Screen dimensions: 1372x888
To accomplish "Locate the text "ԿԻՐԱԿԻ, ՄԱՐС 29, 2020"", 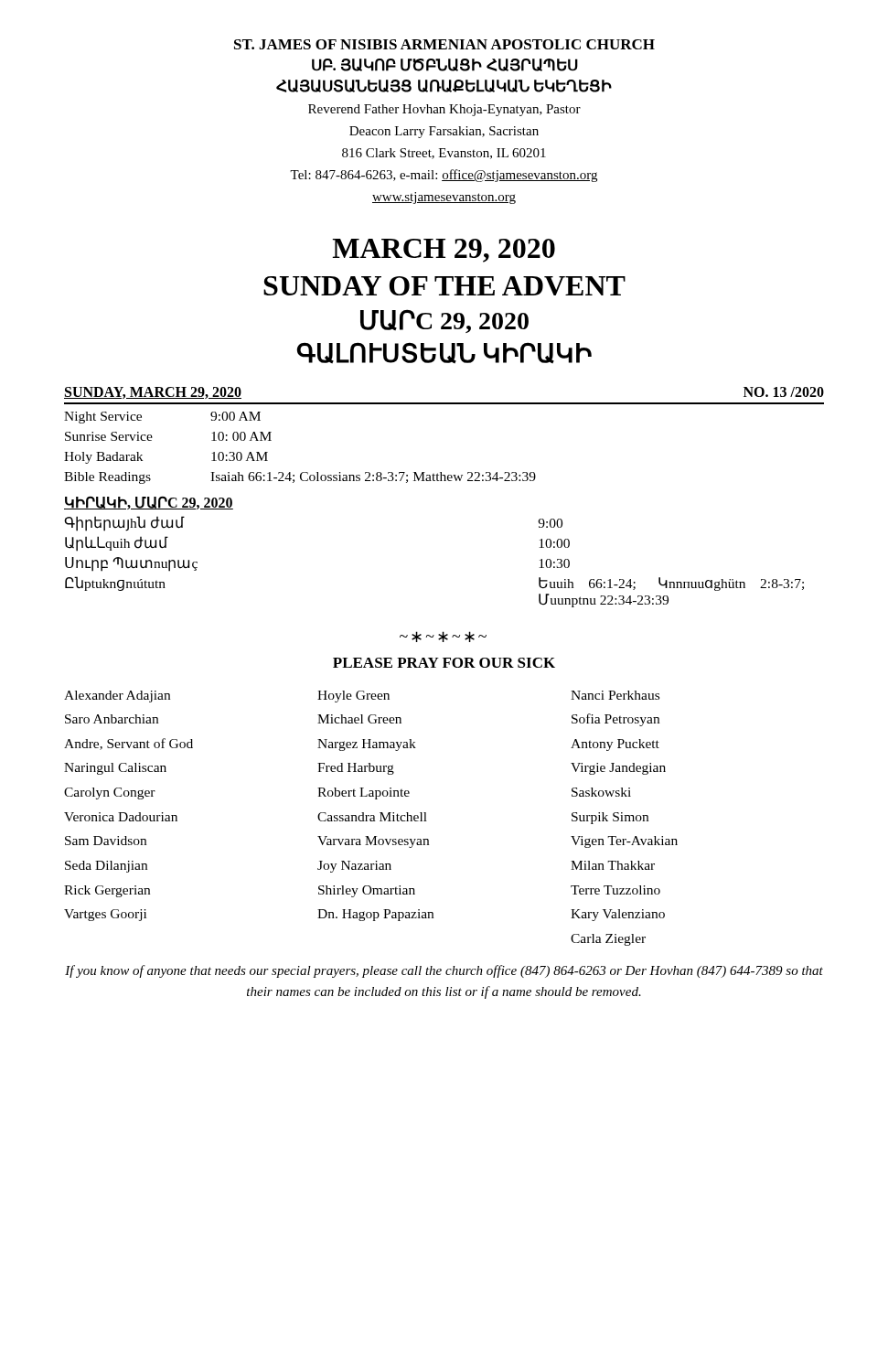I will 148,502.
